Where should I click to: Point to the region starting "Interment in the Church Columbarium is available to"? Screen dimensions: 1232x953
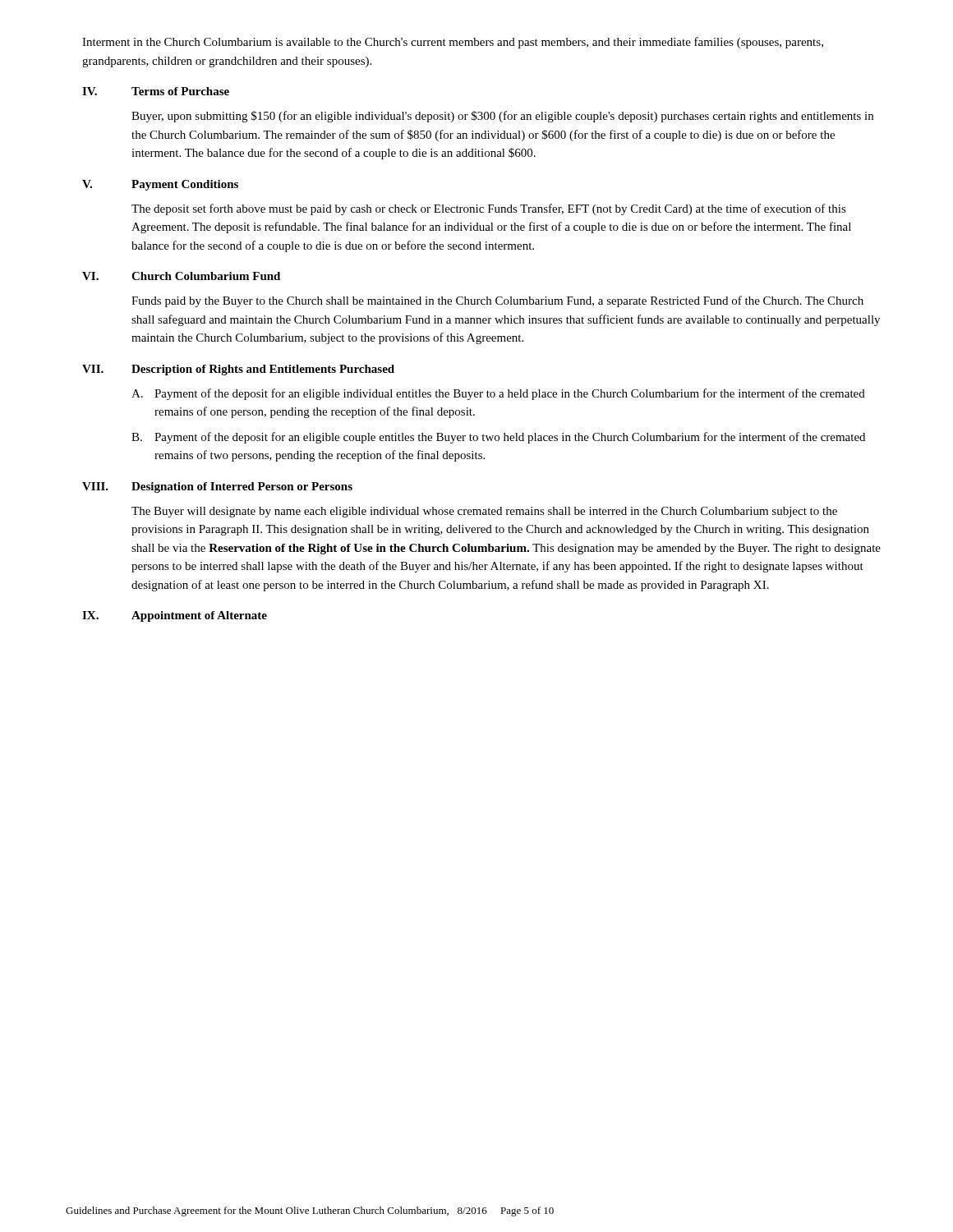485,51
